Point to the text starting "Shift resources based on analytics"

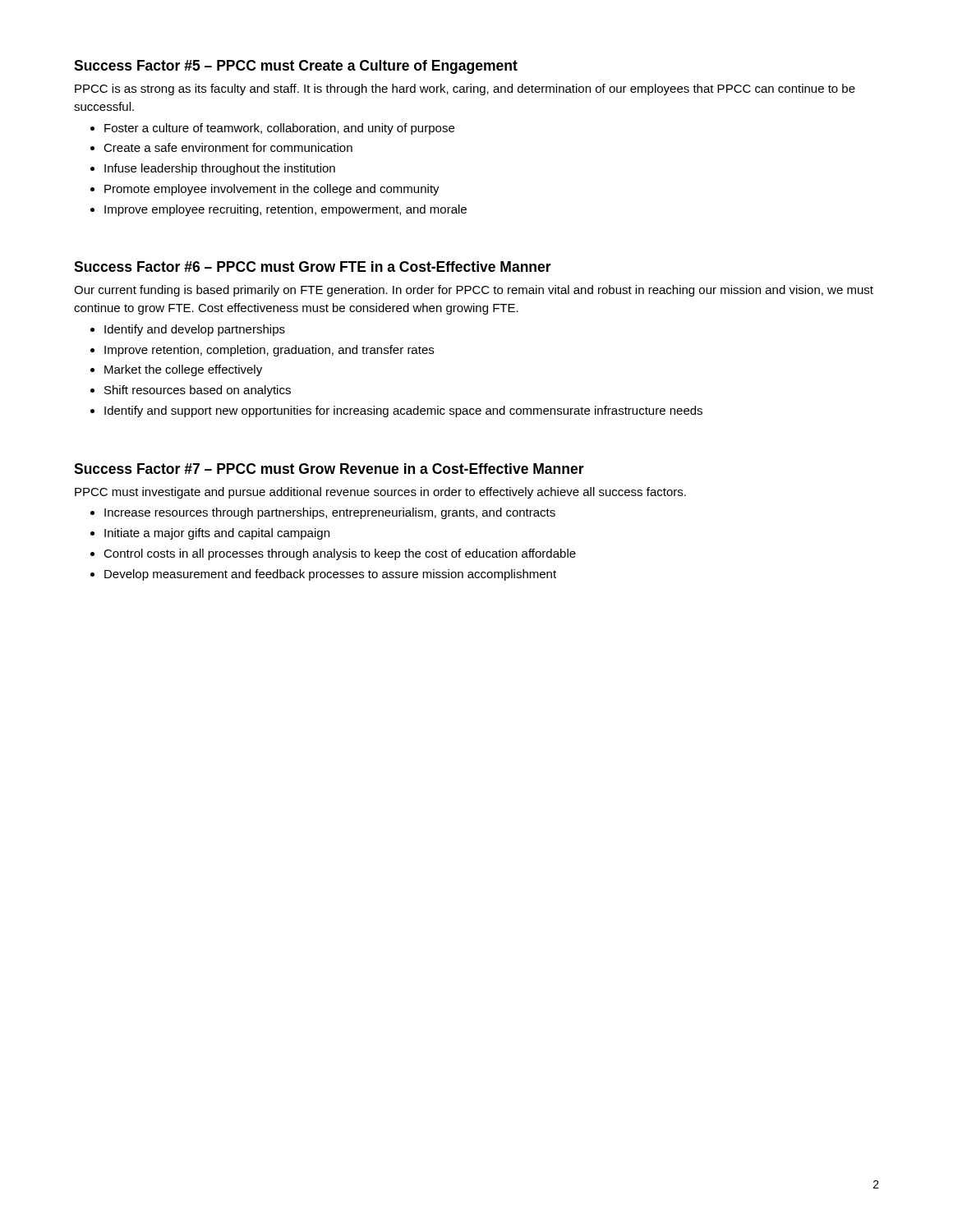[x=197, y=390]
